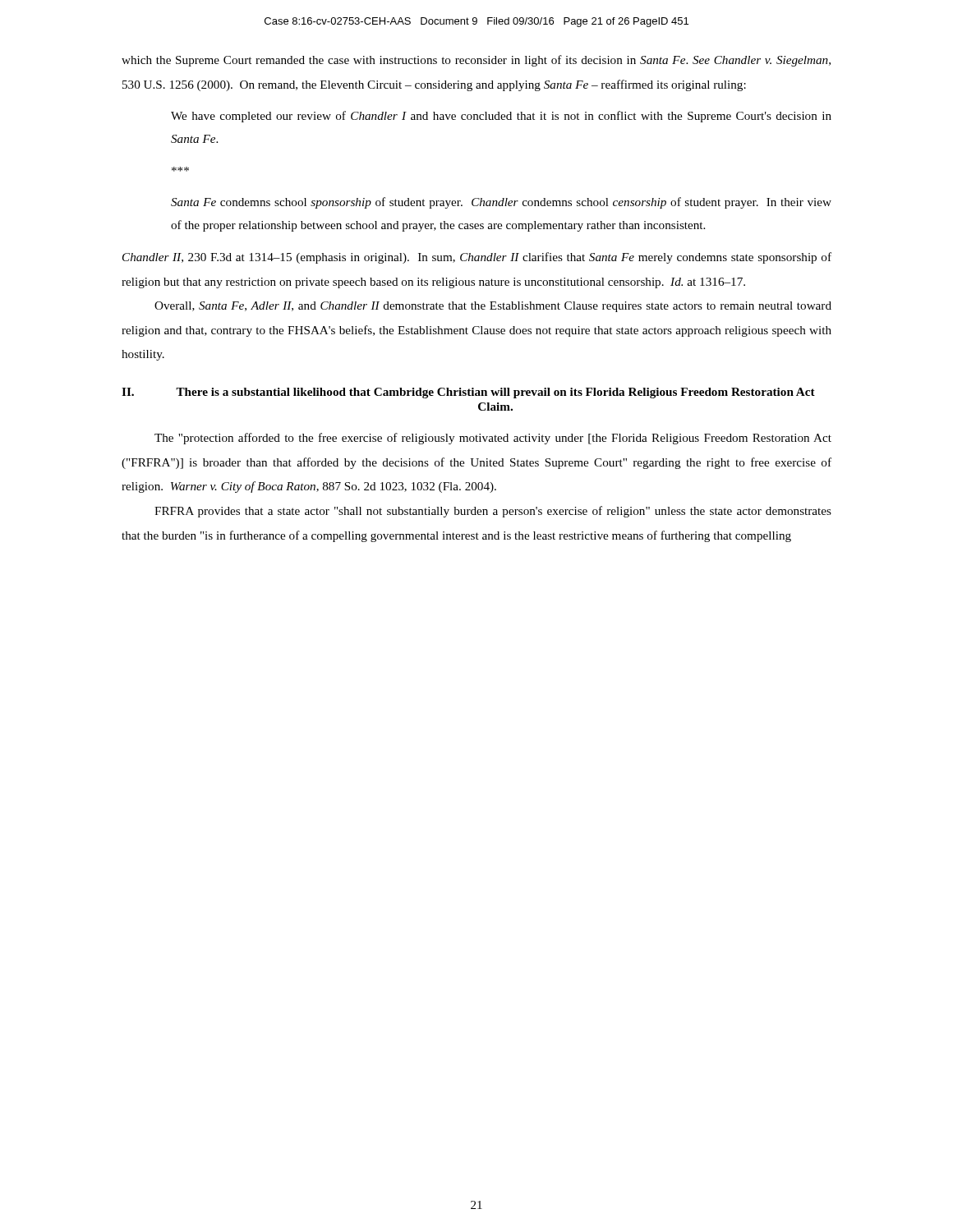
Task: Click the passage that begins "FRFRA provides that a state actor "shall"
Action: click(x=476, y=523)
